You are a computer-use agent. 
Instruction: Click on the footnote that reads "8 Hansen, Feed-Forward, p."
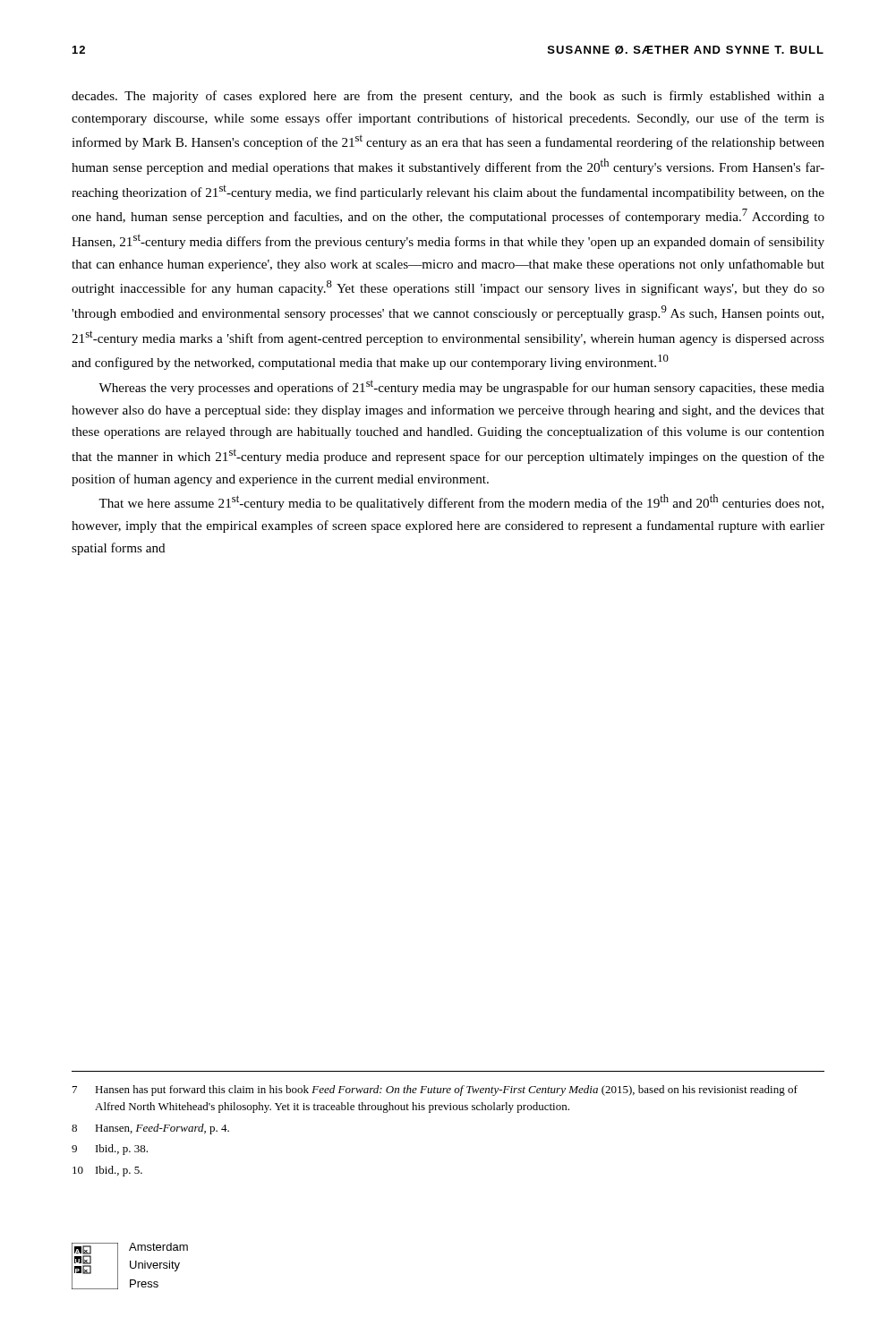(151, 1127)
